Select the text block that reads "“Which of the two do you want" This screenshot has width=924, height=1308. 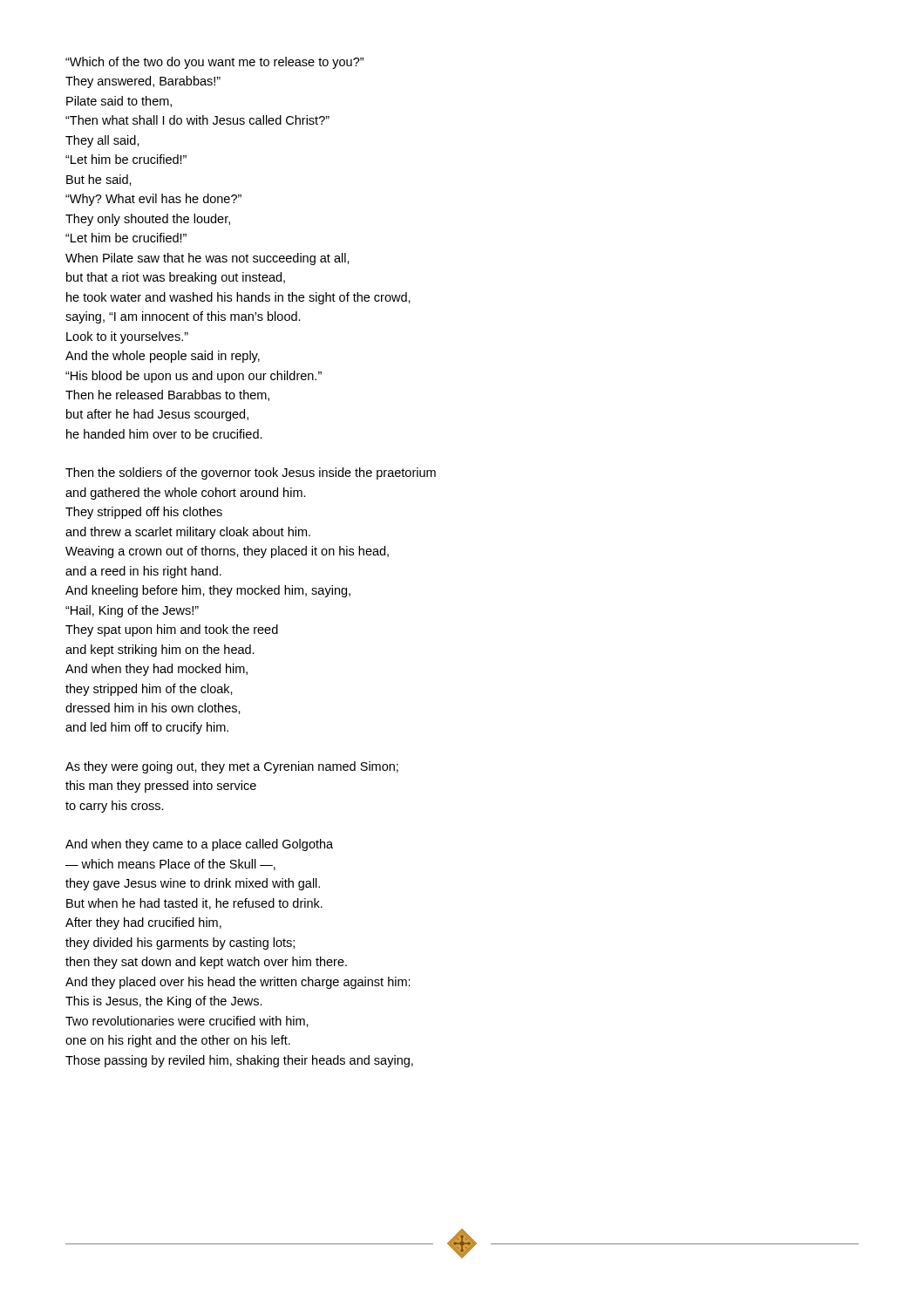(x=214, y=63)
